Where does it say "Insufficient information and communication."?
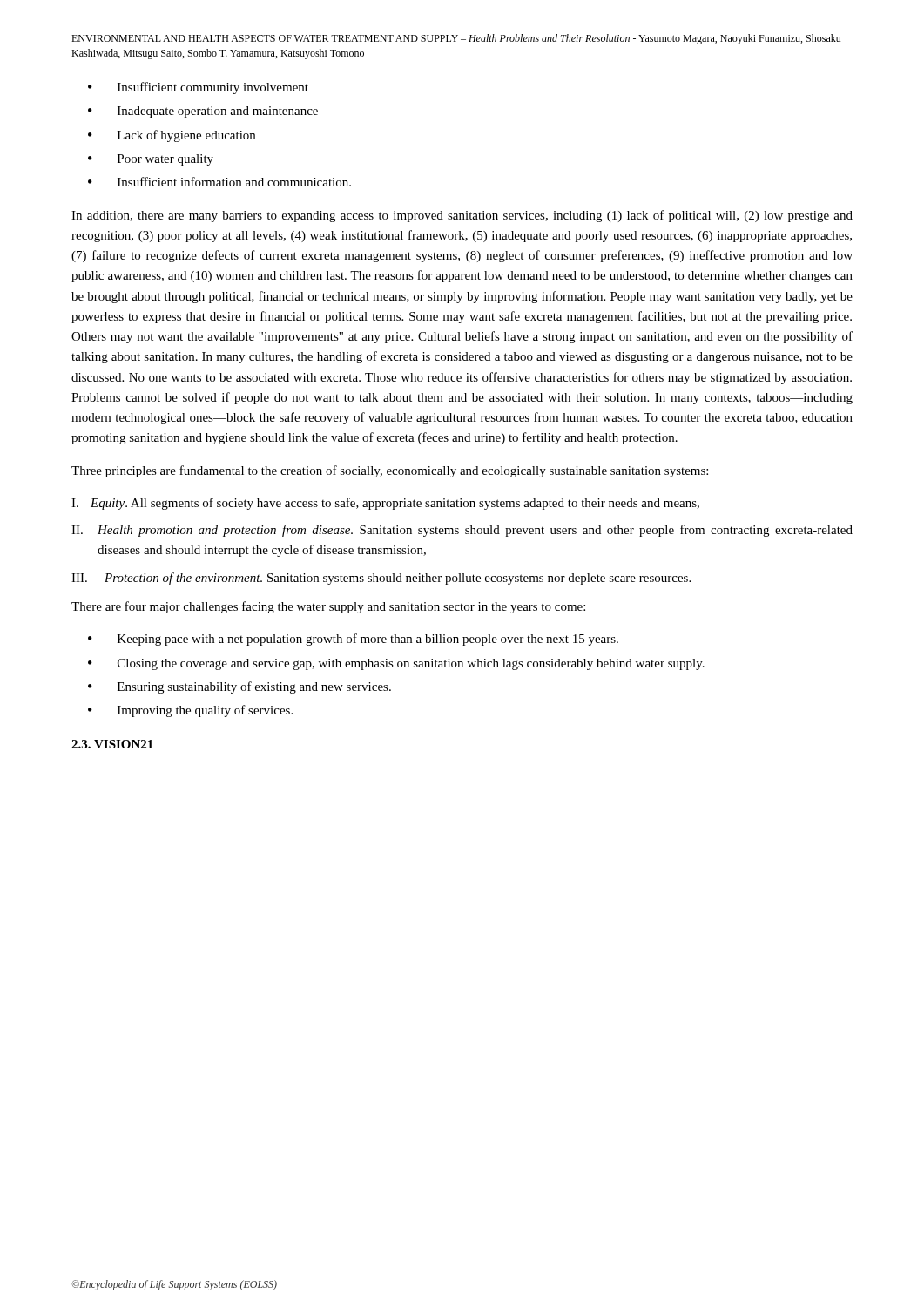The height and width of the screenshot is (1307, 924). (x=219, y=182)
